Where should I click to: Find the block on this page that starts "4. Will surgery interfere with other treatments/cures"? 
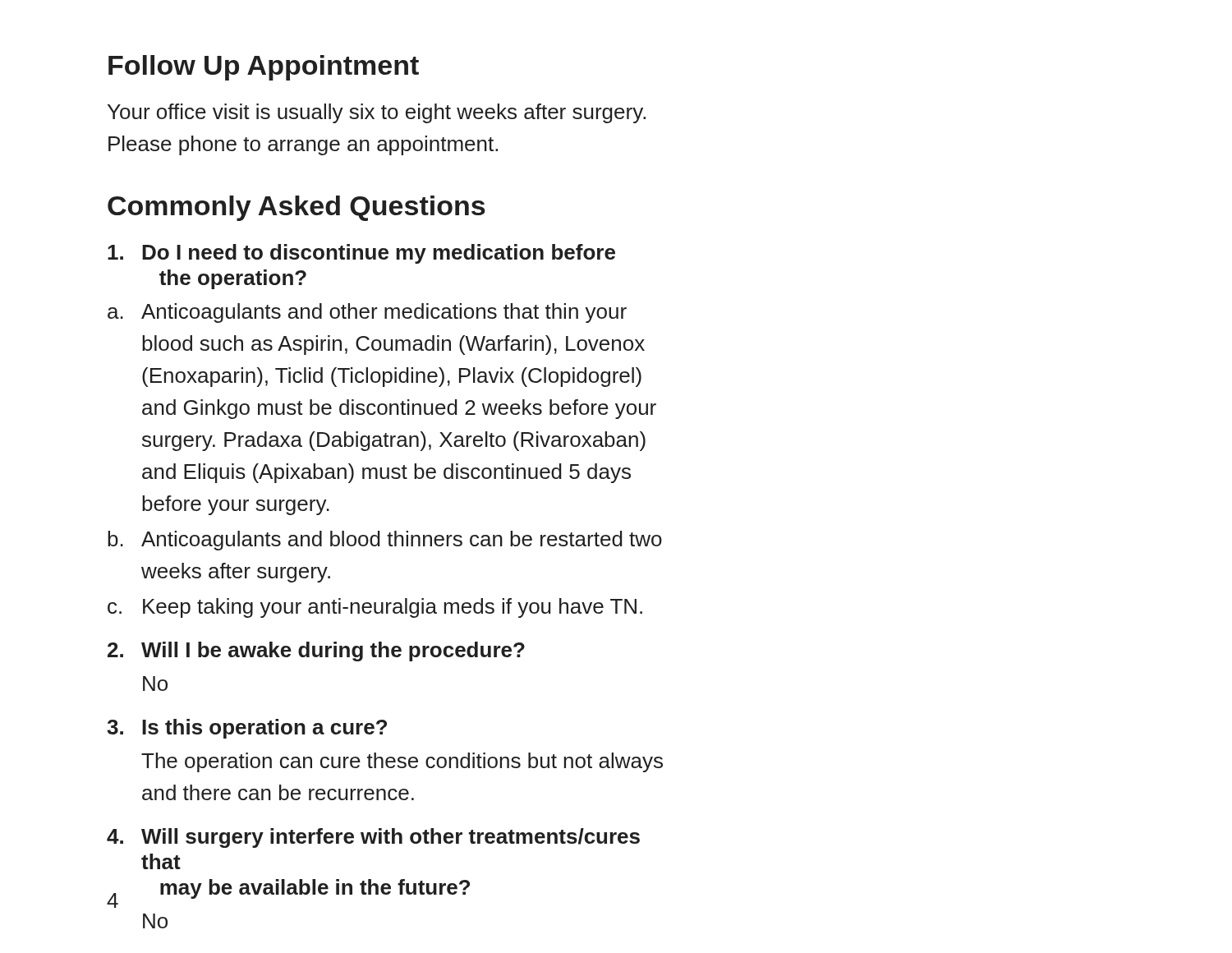(386, 881)
